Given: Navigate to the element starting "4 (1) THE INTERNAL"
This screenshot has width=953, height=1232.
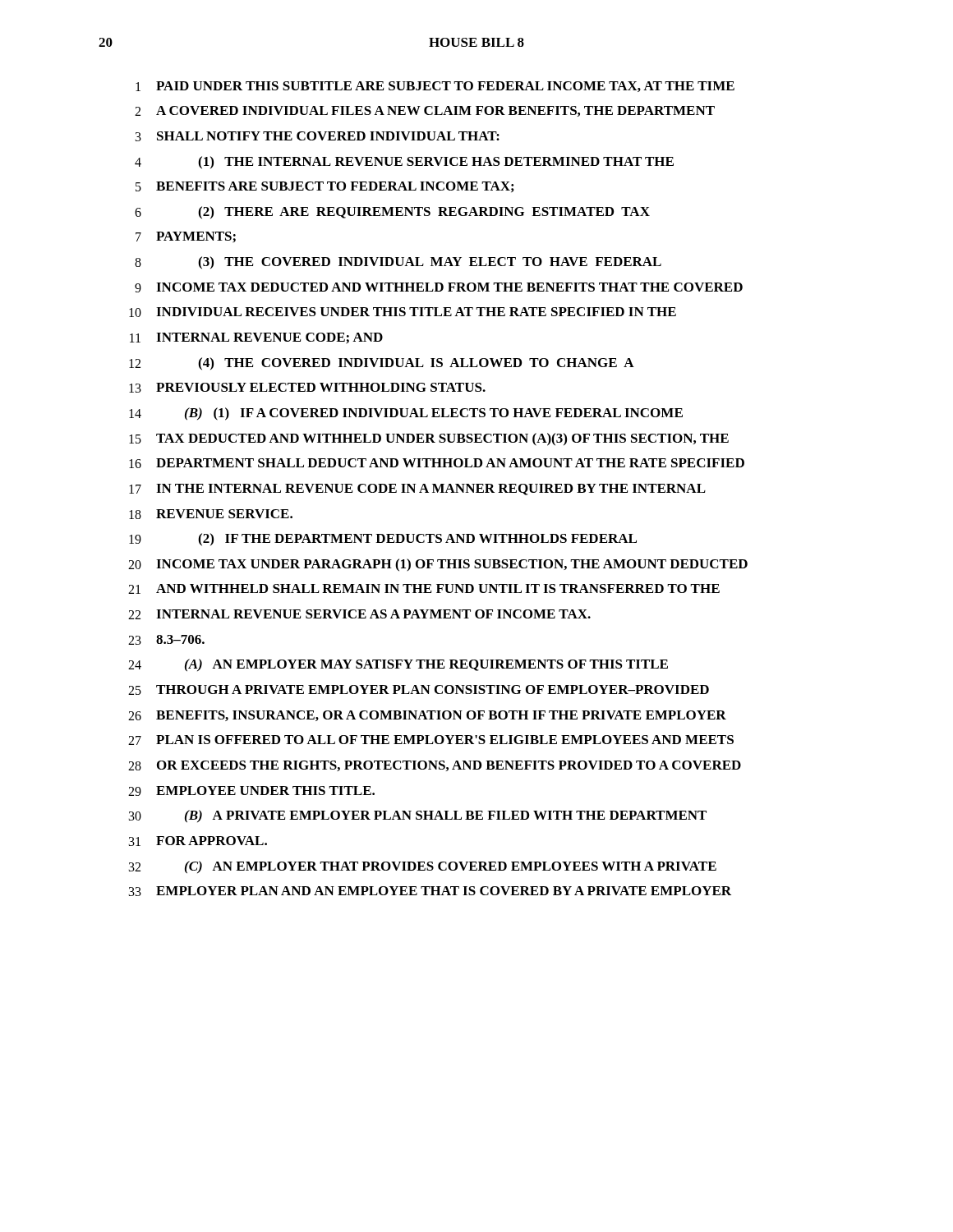Looking at the screenshot, I should pos(476,174).
